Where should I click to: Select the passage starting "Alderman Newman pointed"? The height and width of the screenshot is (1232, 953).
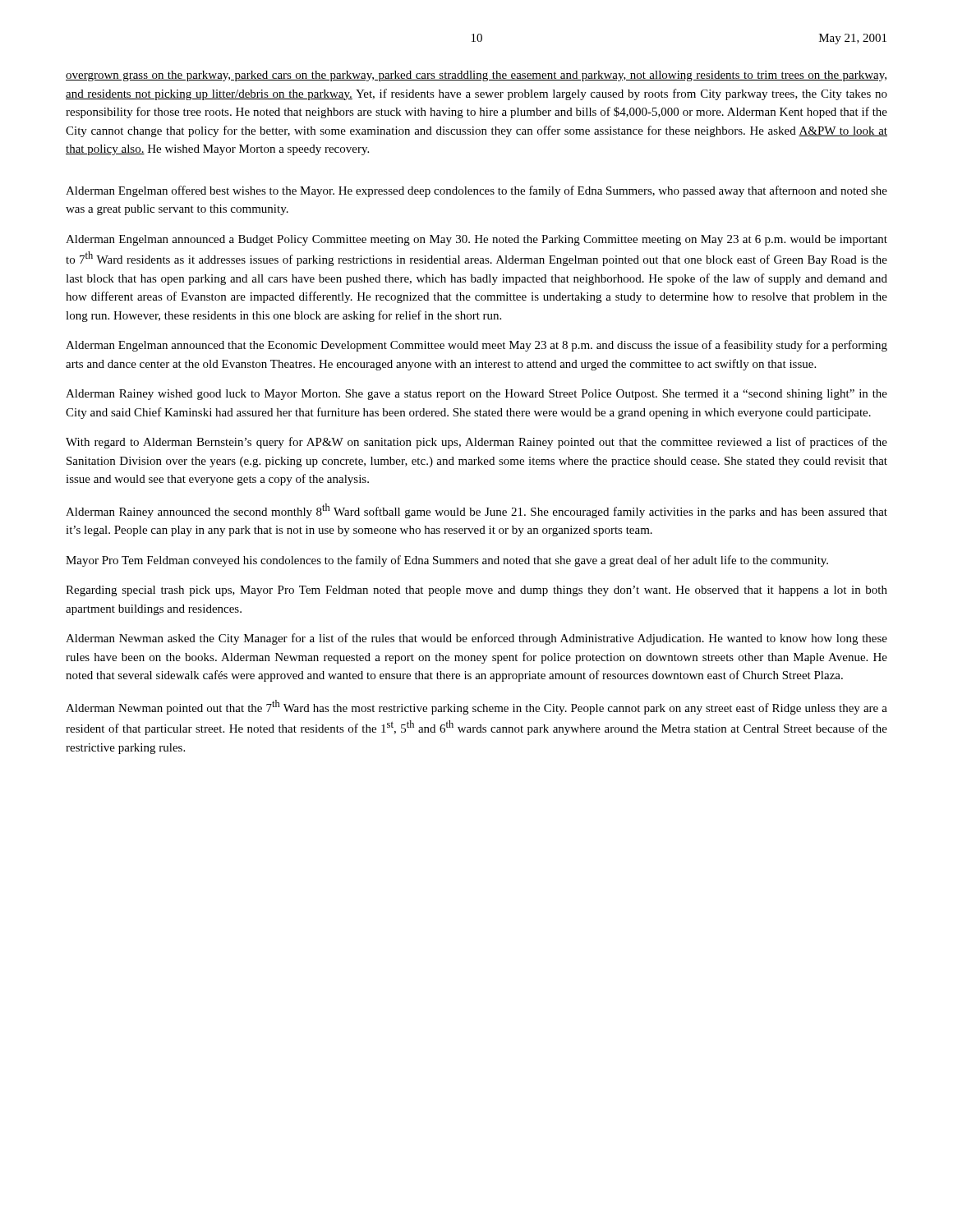pos(476,726)
